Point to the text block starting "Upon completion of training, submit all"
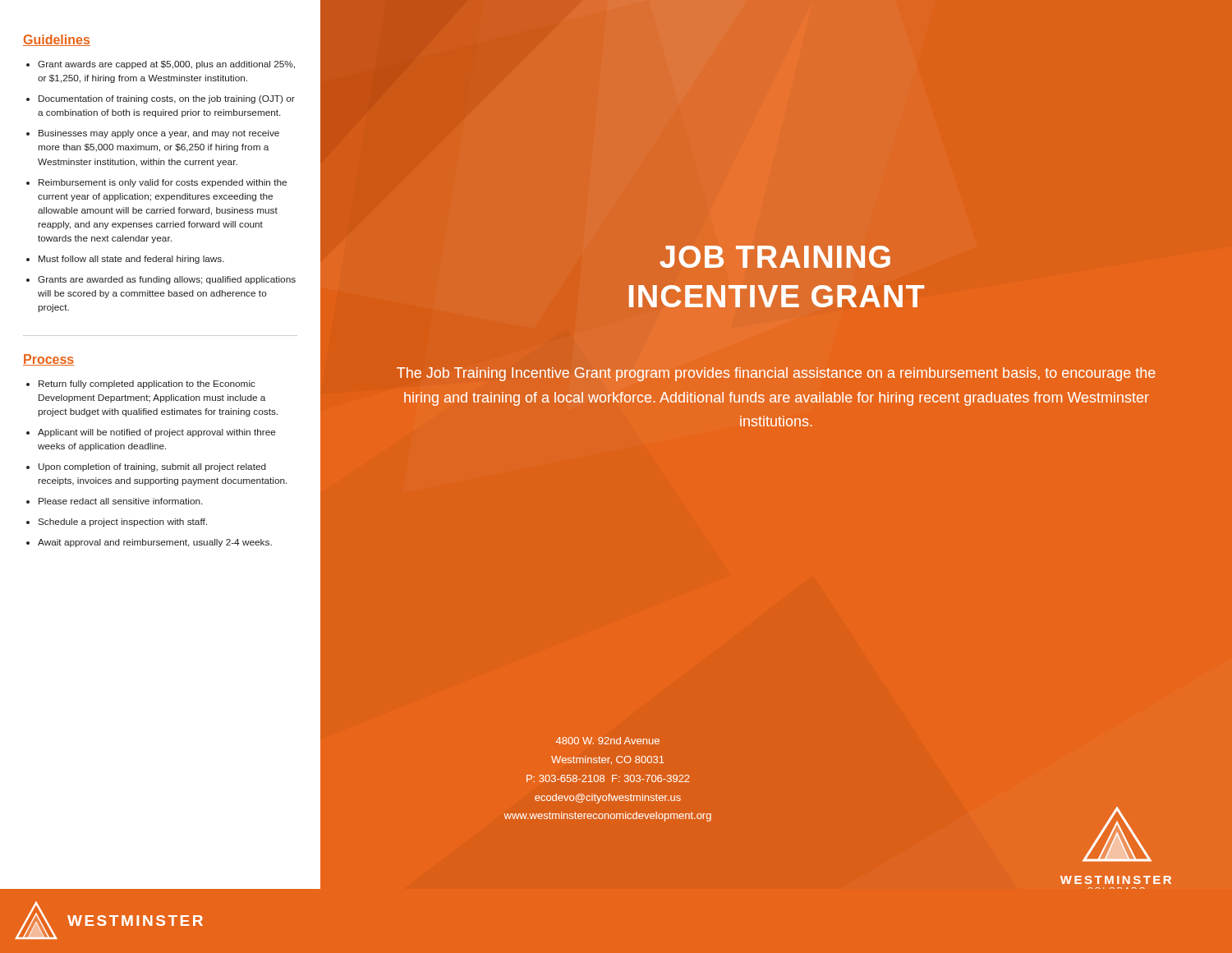This screenshot has height=953, width=1232. point(163,474)
